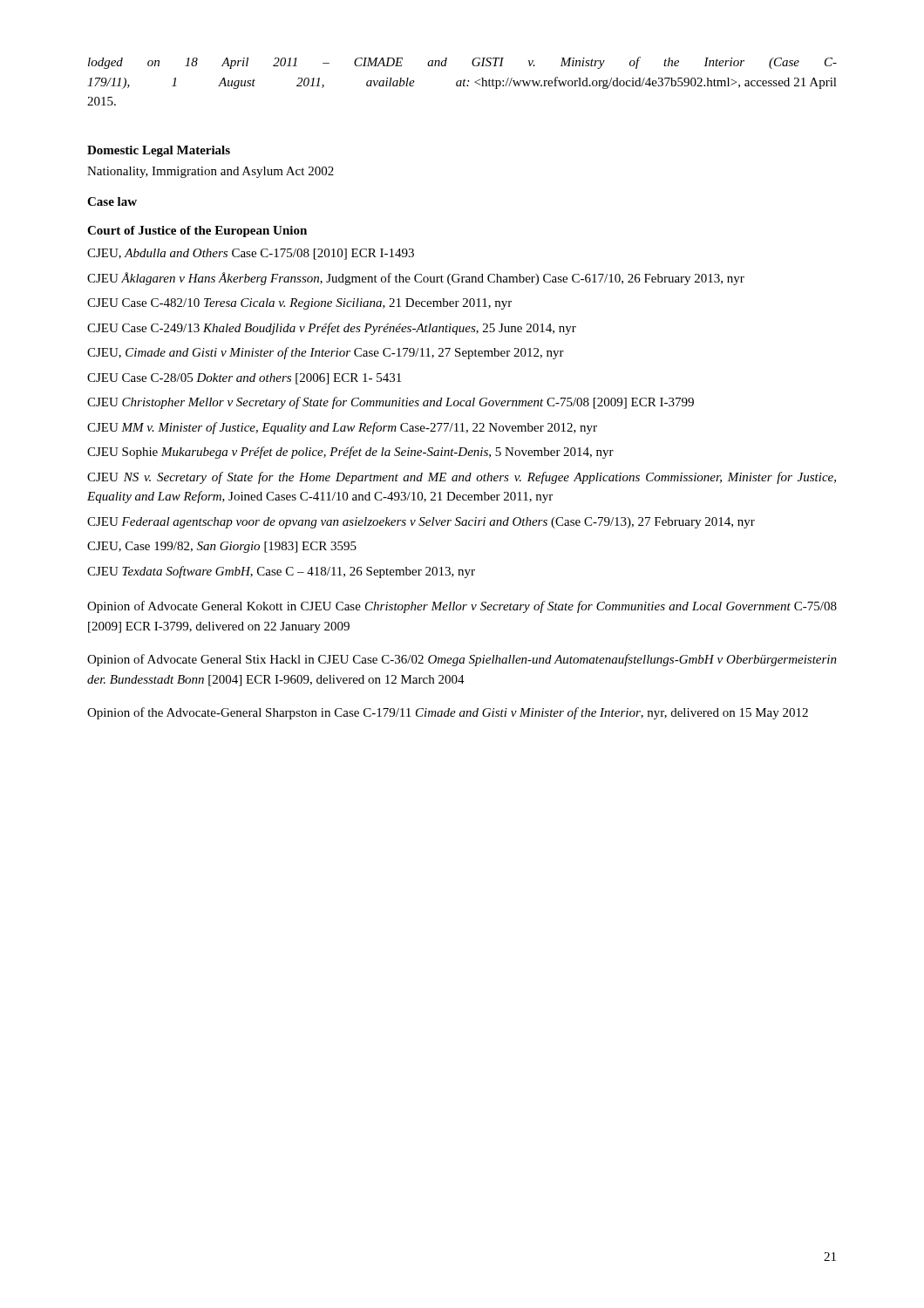Navigate to the passage starting "CJEU, Abdulla and Others Case C-175/08 [2010] ECR"

(x=251, y=254)
